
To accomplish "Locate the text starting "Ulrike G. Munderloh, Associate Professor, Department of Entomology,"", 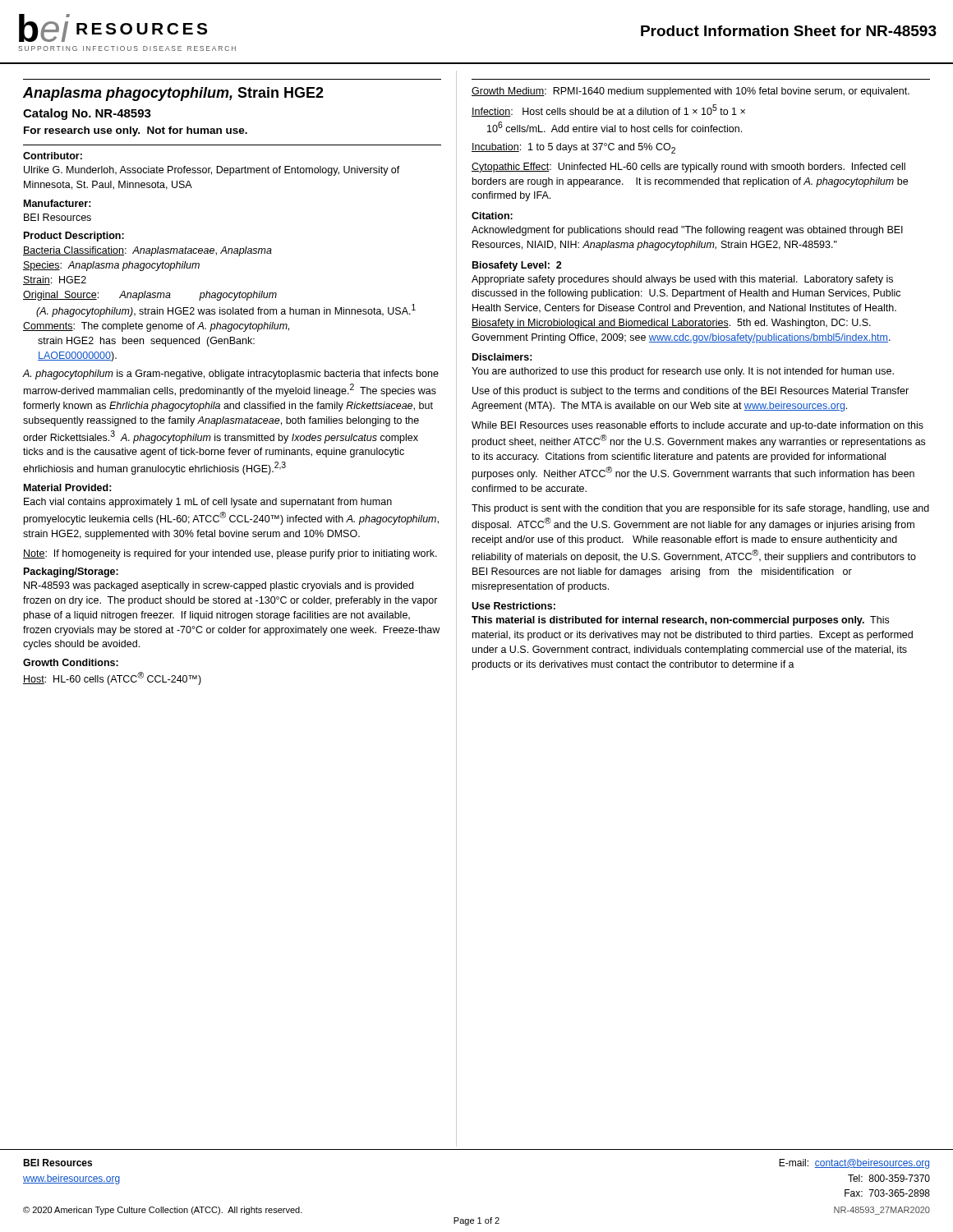I will 211,177.
